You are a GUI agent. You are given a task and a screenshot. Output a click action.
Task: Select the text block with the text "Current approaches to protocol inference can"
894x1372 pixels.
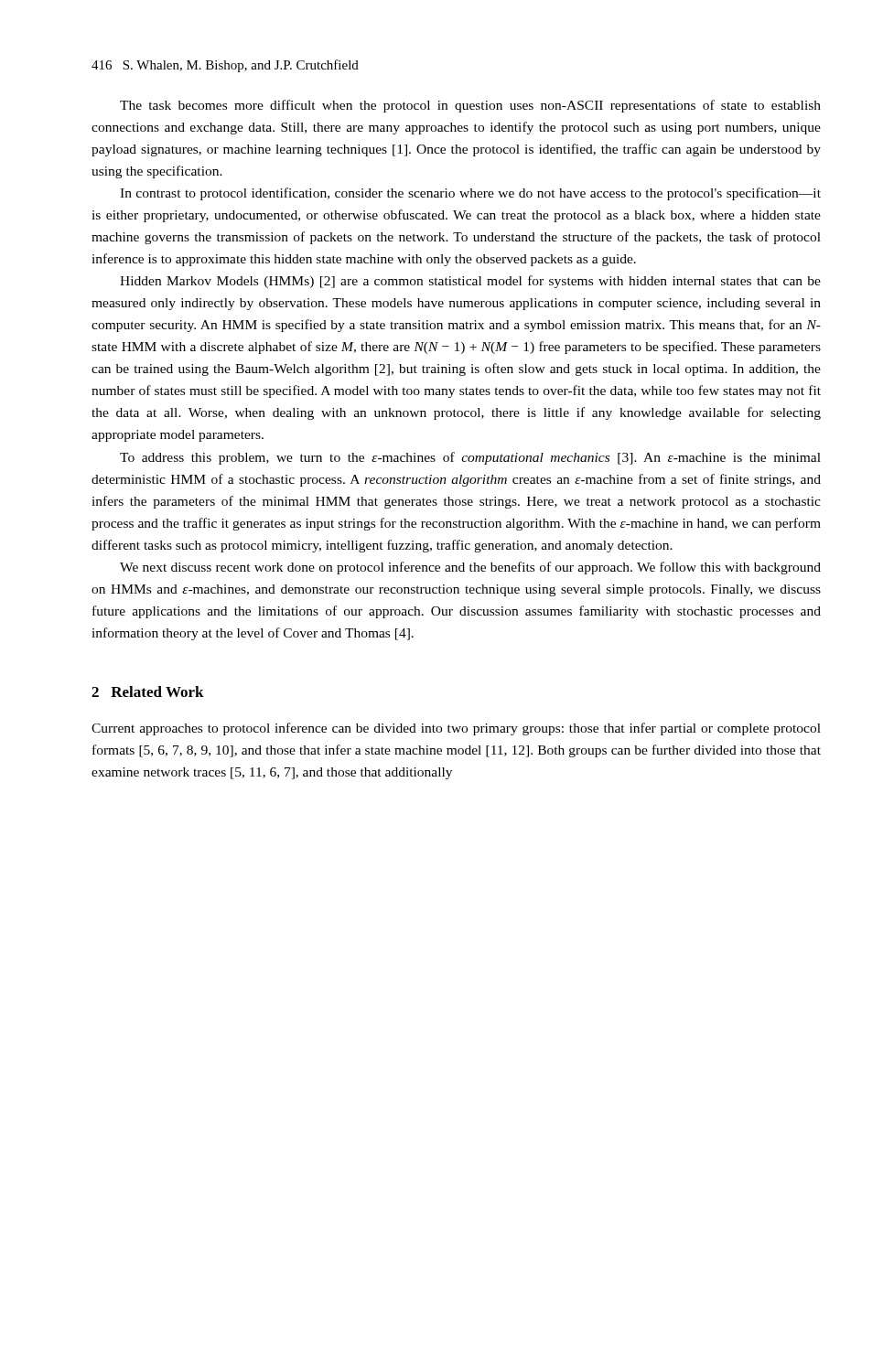click(456, 750)
